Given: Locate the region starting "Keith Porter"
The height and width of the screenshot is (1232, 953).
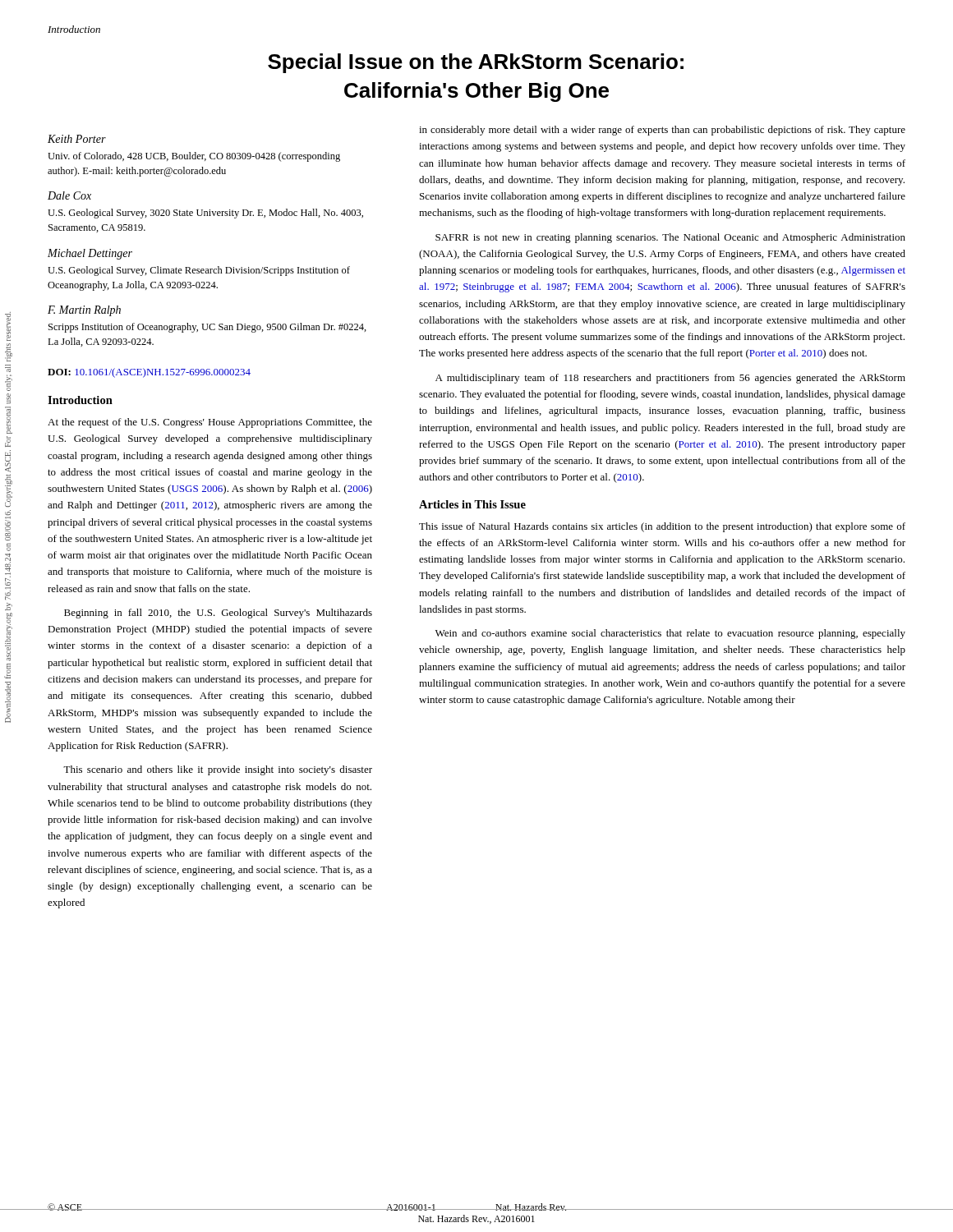Looking at the screenshot, I should tap(77, 139).
